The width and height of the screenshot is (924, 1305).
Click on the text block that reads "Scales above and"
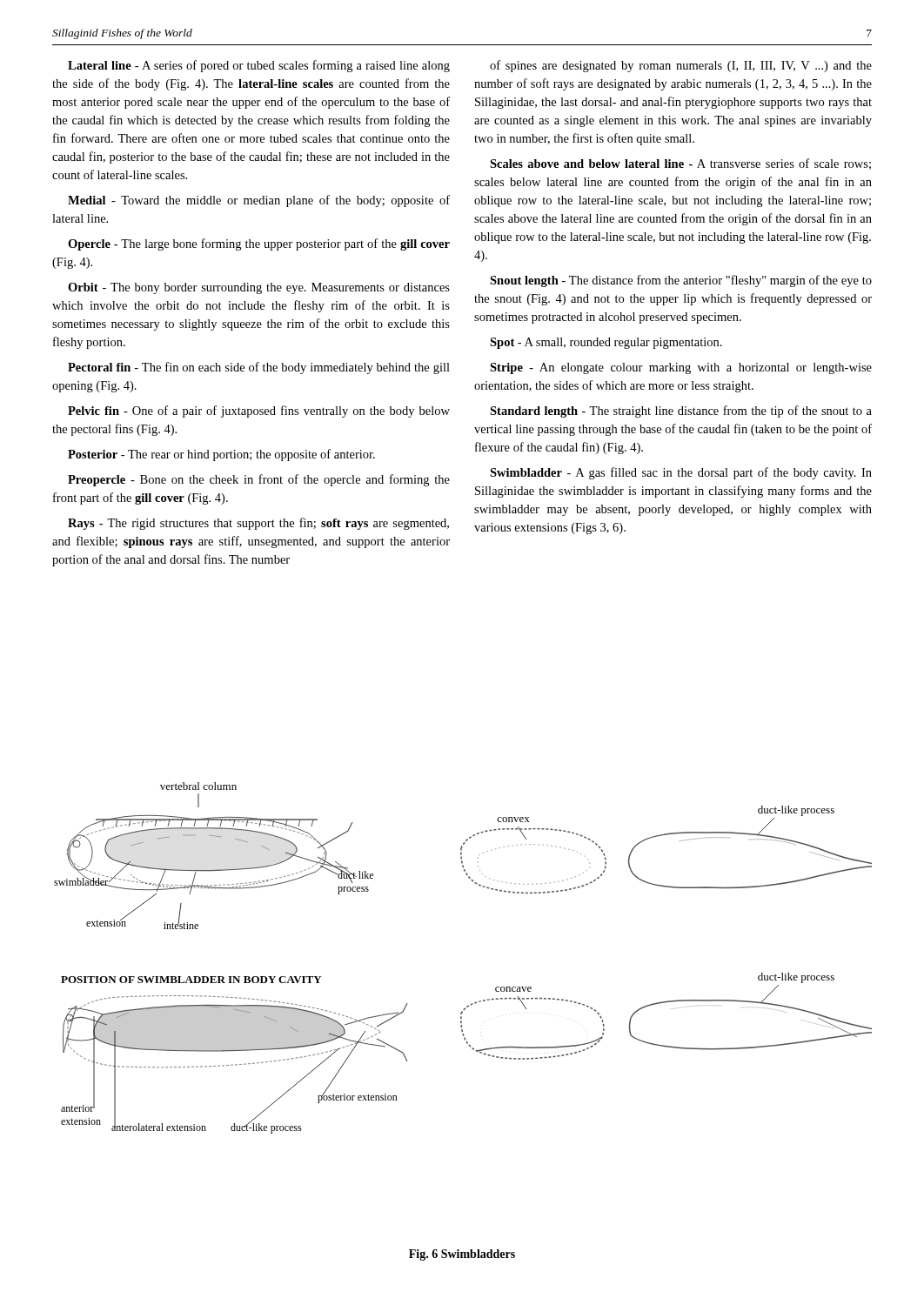coord(673,210)
